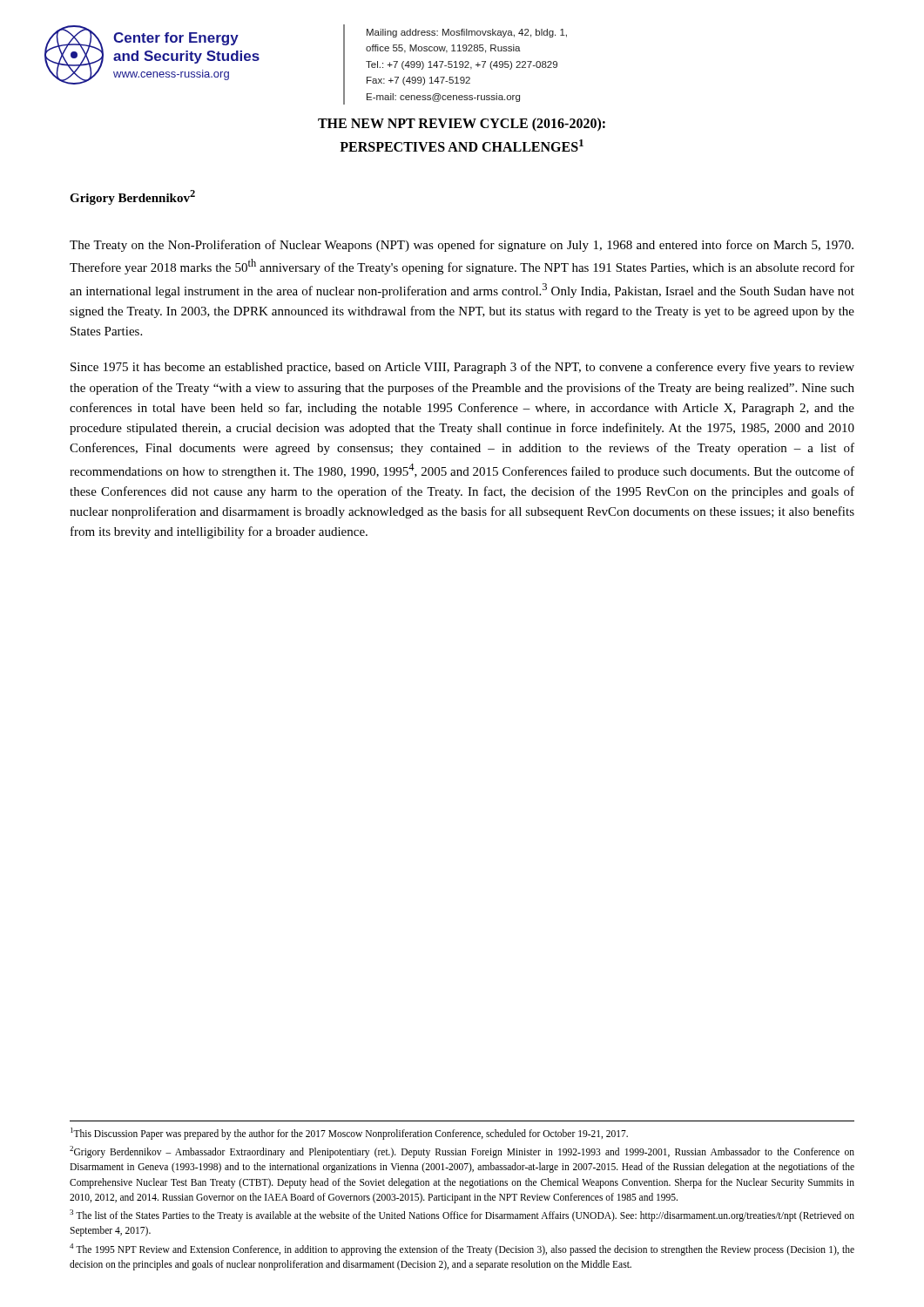Navigate to the text starting "THE NEW NPT REVIEW"
Screen dimensions: 1307x924
(x=462, y=136)
